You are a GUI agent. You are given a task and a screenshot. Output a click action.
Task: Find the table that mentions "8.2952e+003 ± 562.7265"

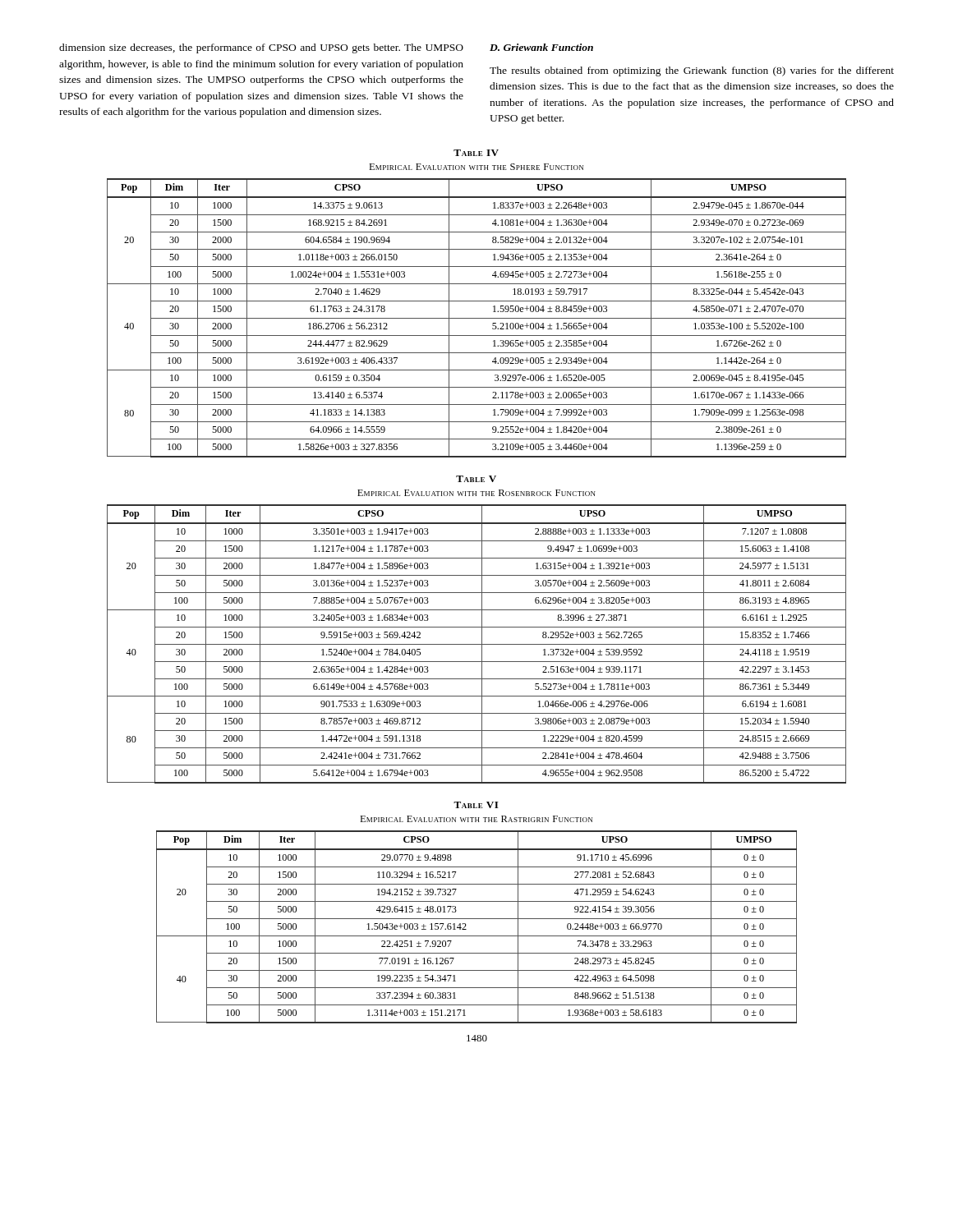point(476,644)
